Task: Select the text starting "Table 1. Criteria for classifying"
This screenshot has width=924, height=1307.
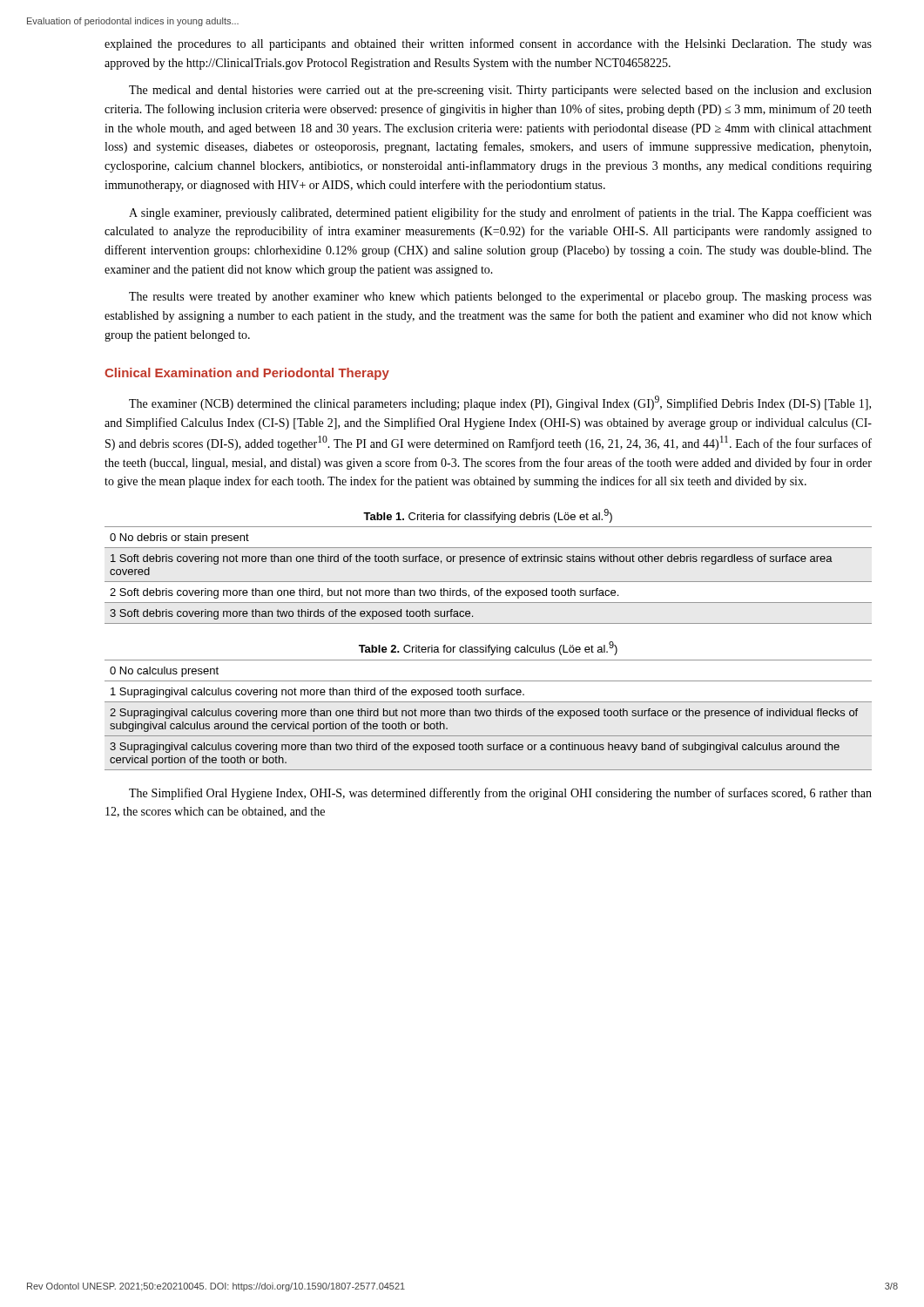Action: pyautogui.click(x=488, y=515)
